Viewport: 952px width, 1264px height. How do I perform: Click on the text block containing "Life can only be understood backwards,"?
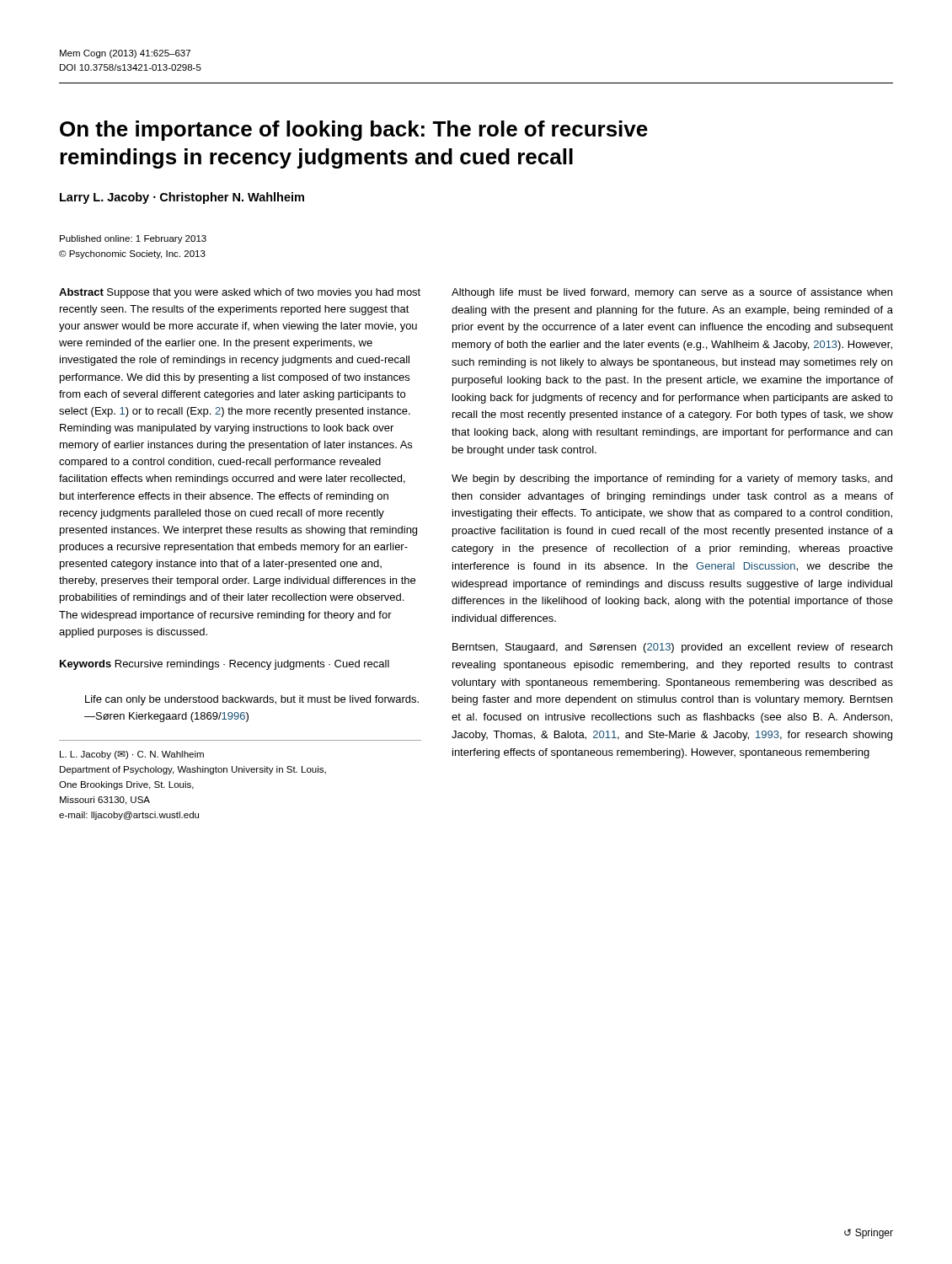point(252,707)
